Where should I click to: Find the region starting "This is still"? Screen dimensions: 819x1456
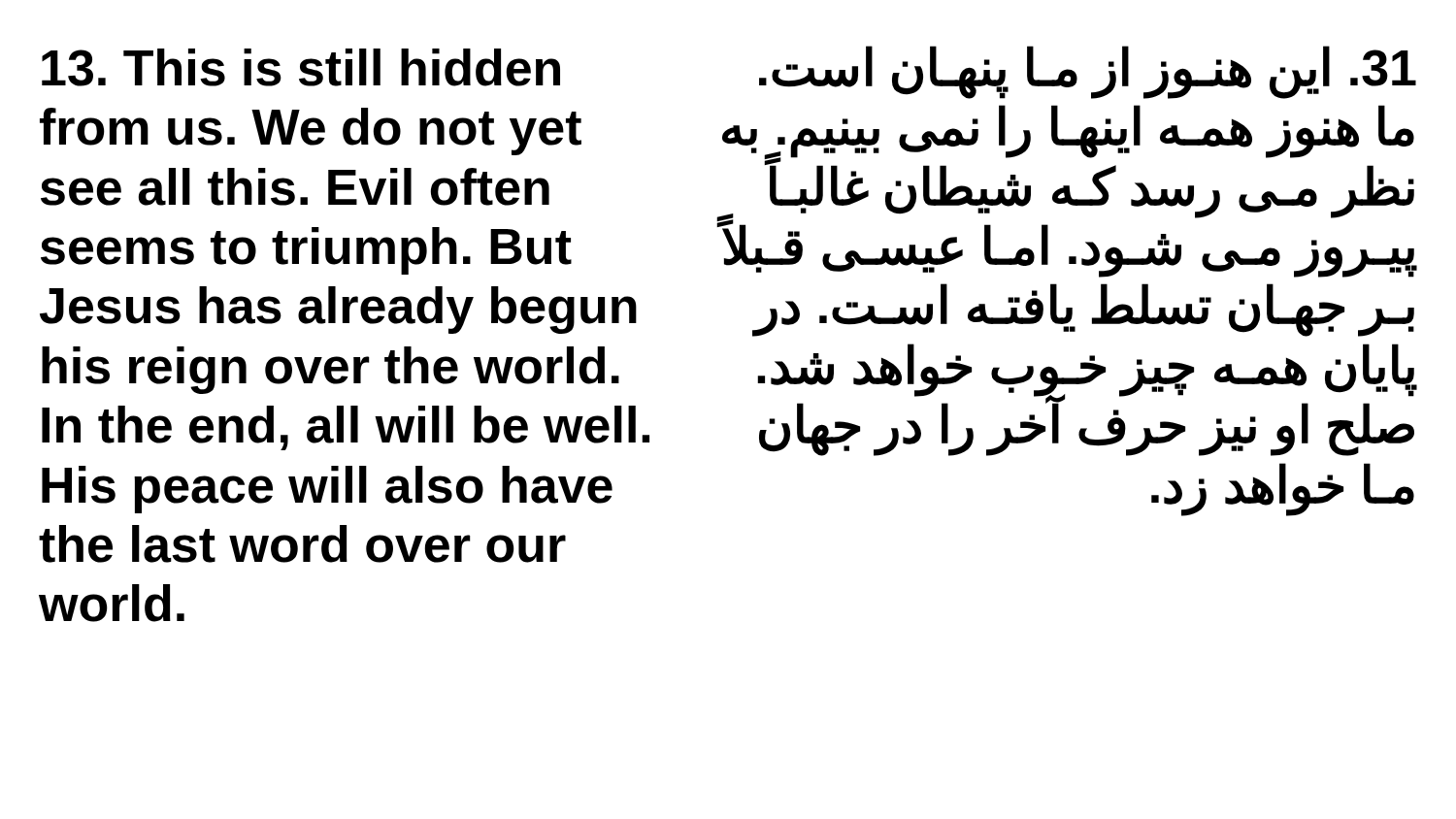[354, 337]
